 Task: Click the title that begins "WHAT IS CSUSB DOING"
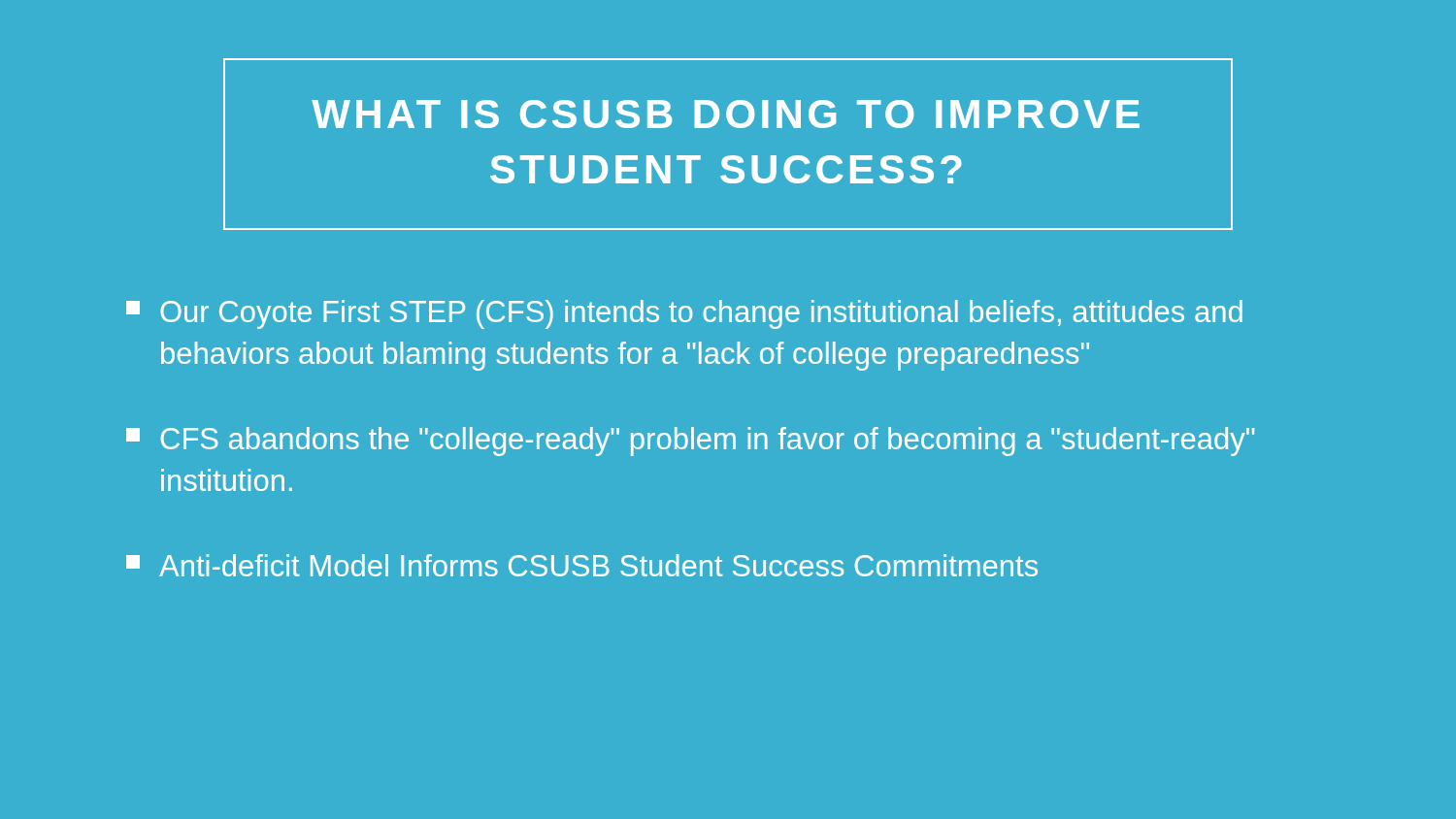click(728, 142)
